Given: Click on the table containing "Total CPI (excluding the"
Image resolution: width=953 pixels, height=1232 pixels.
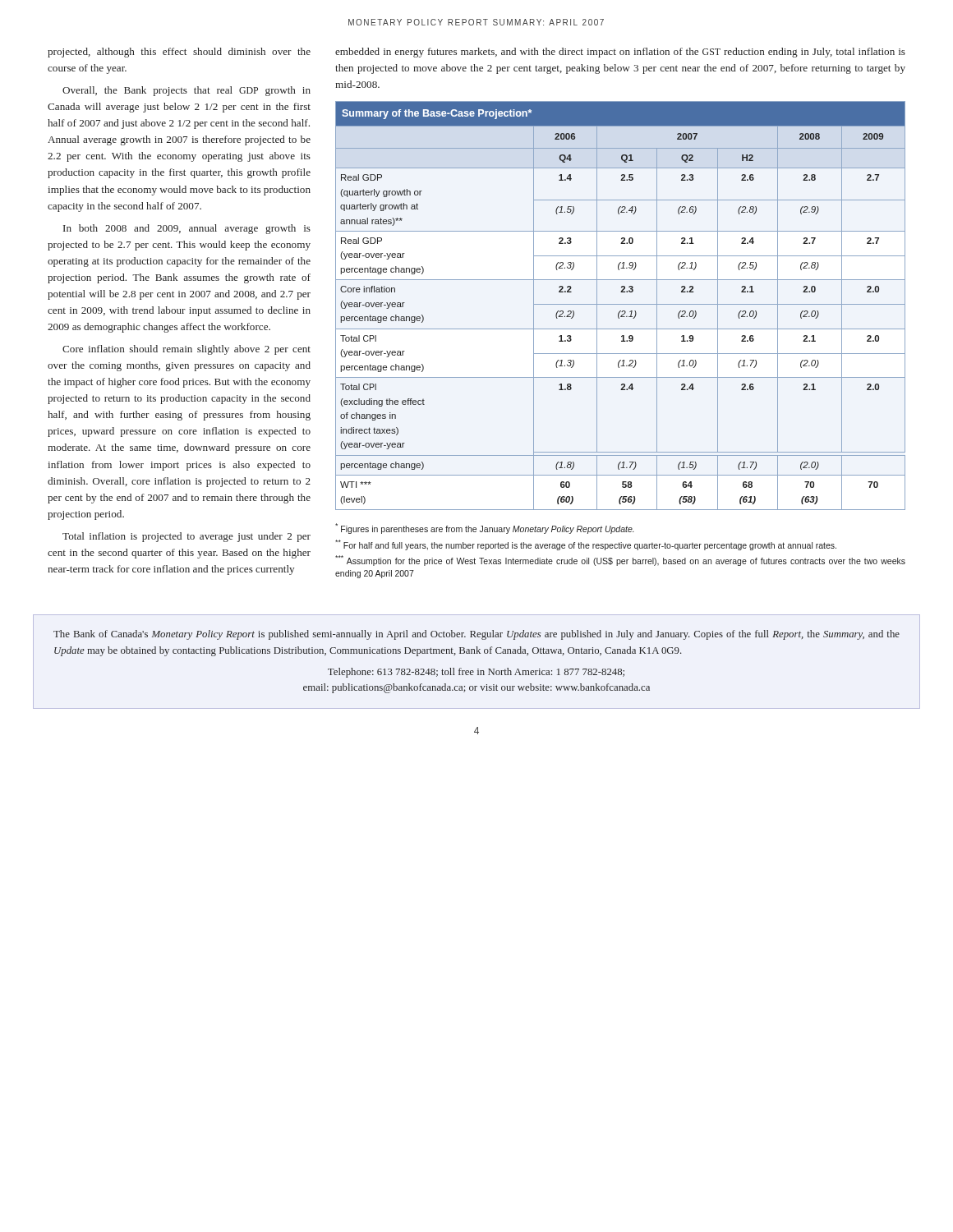Looking at the screenshot, I should [620, 341].
